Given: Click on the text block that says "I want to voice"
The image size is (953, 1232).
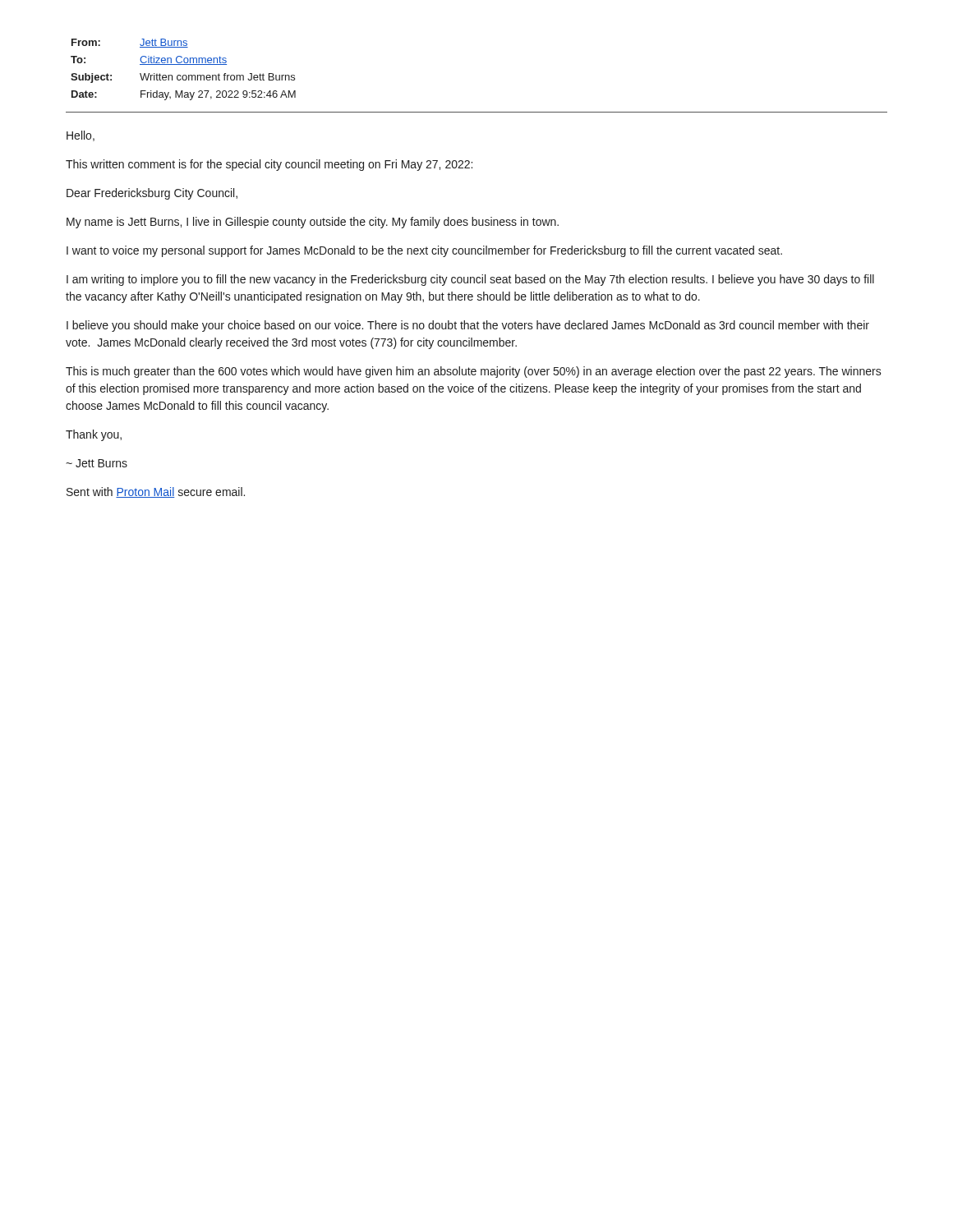Looking at the screenshot, I should (x=424, y=251).
